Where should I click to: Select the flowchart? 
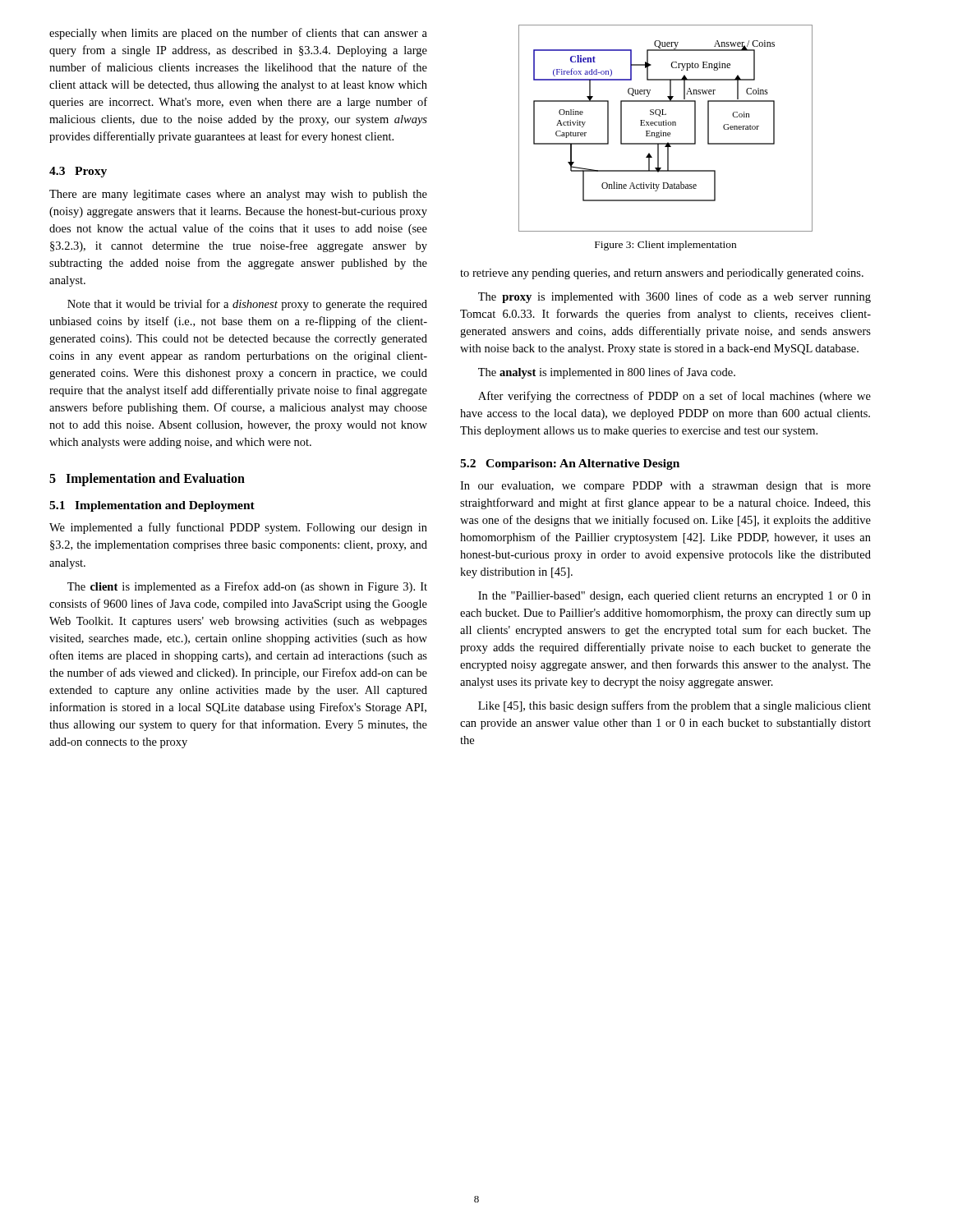pyautogui.click(x=665, y=128)
